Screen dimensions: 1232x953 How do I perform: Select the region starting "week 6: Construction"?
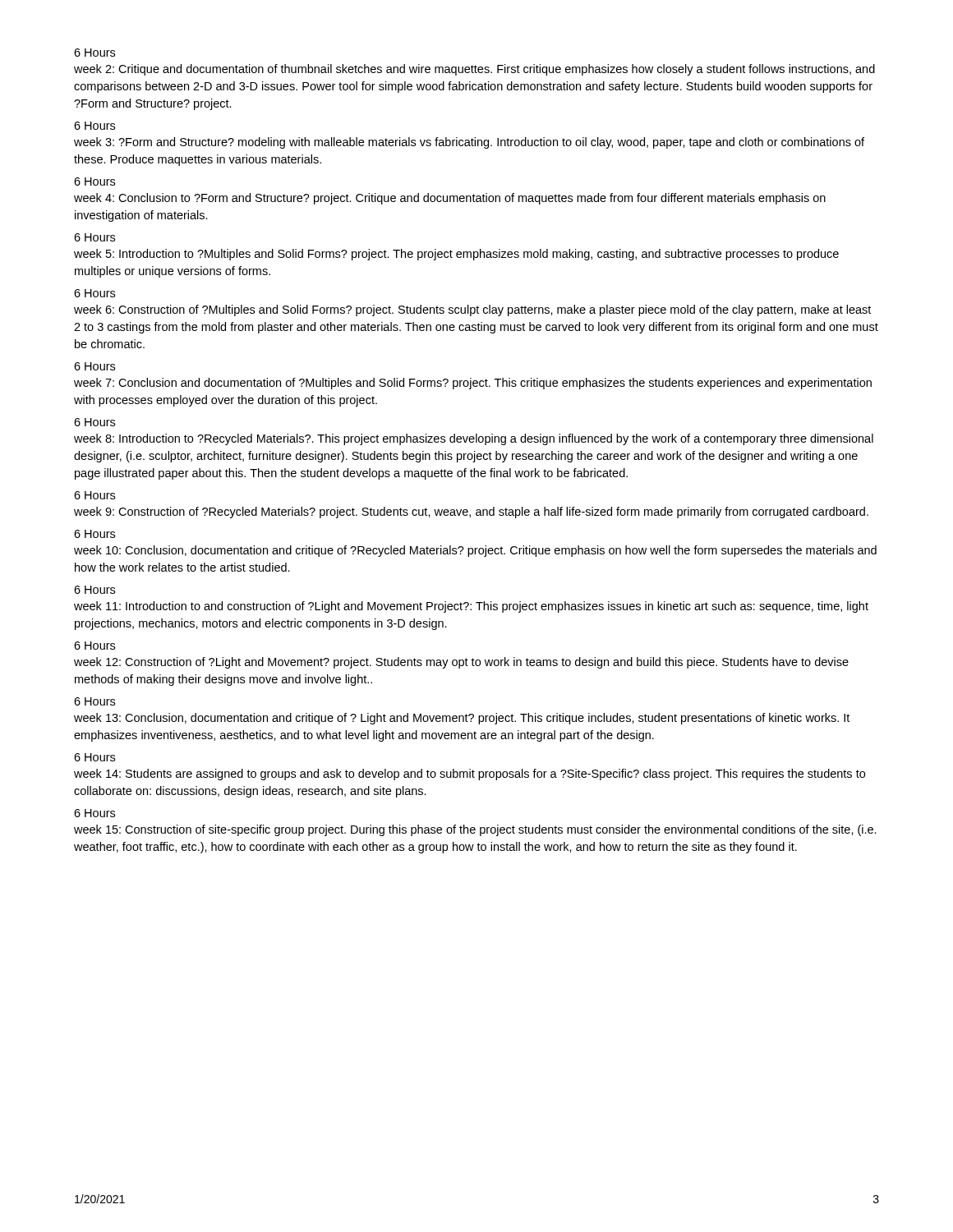pos(476,327)
